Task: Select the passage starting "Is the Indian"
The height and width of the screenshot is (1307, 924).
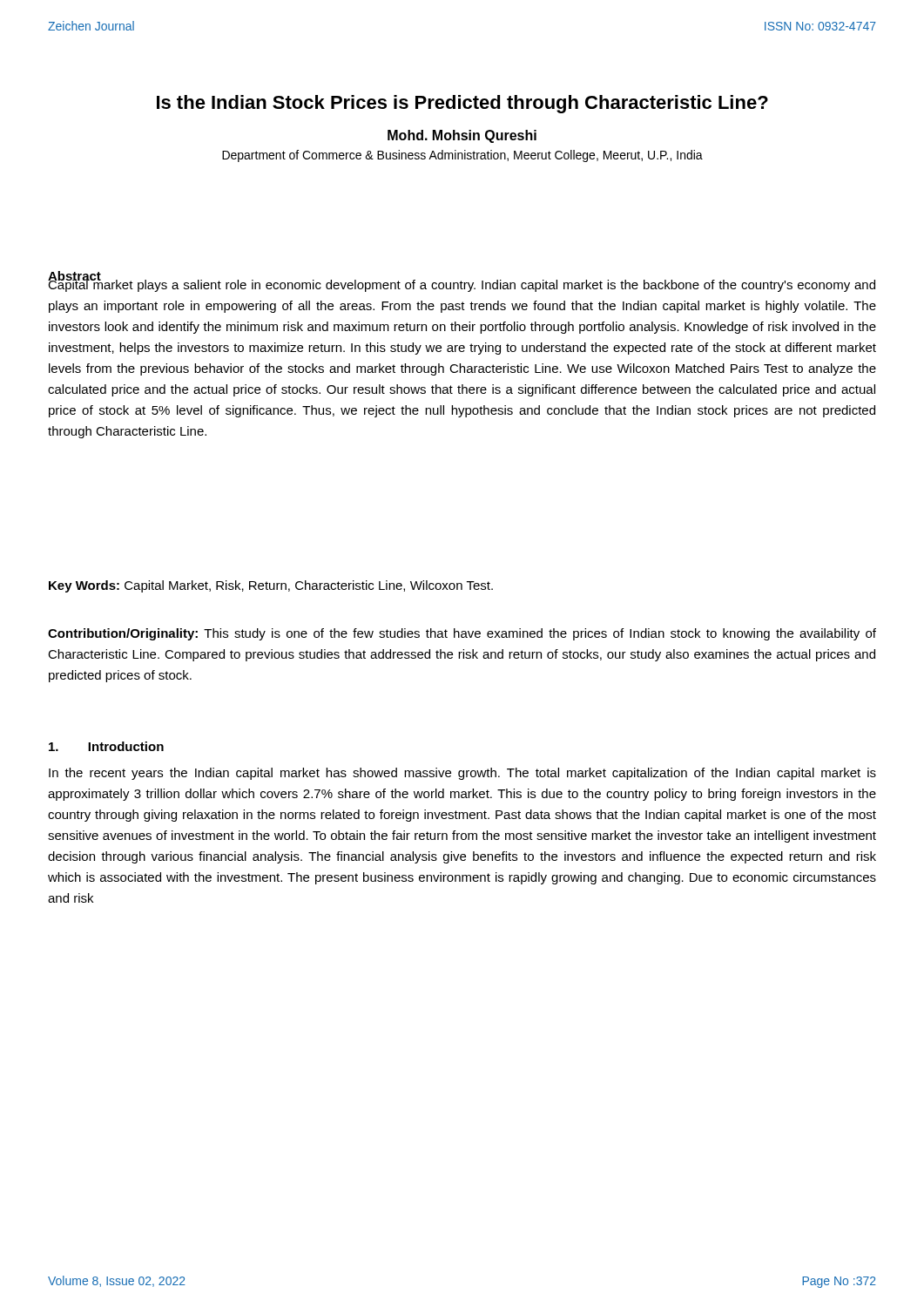Action: [x=462, y=103]
